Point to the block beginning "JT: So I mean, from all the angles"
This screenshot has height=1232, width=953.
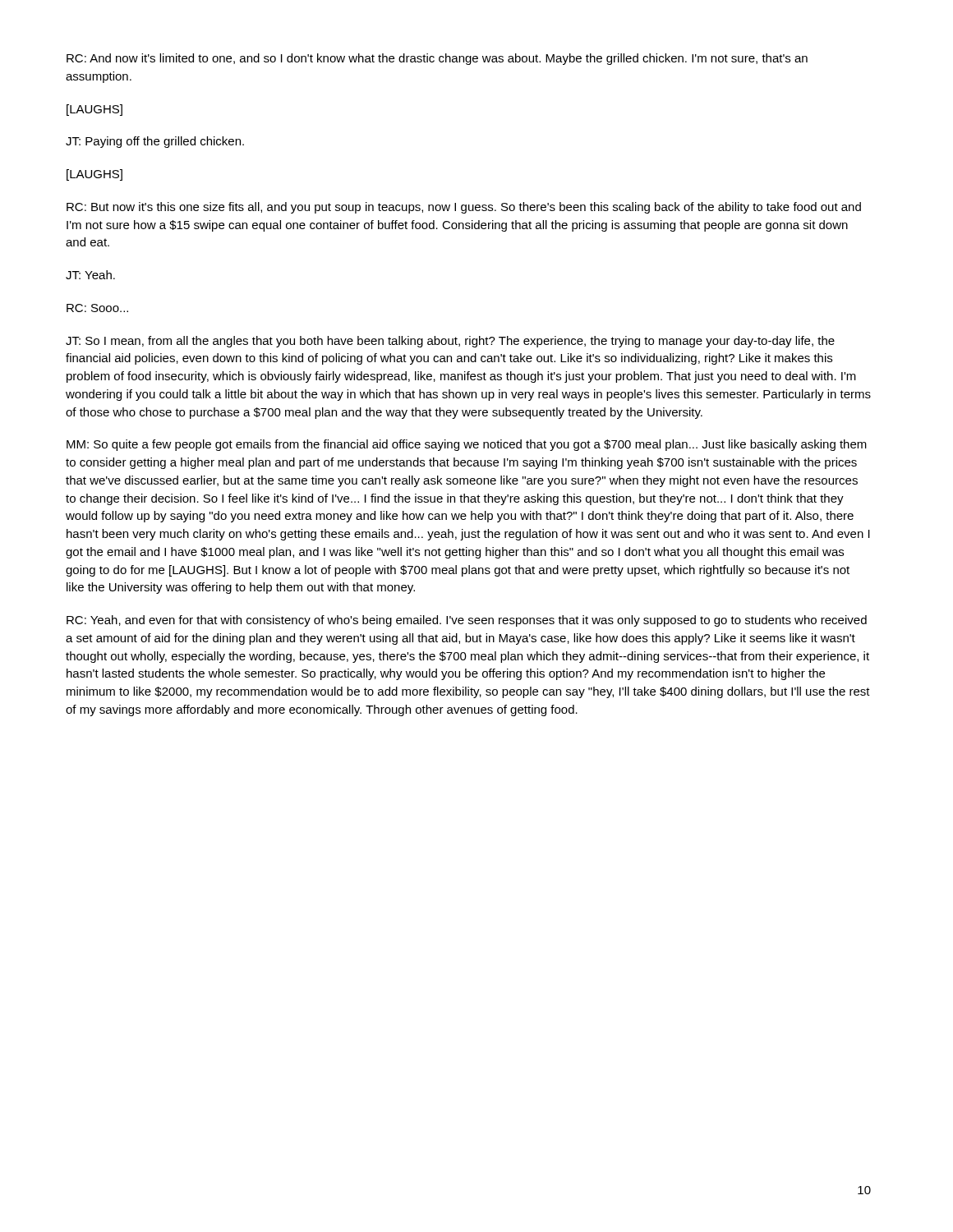pyautogui.click(x=468, y=376)
